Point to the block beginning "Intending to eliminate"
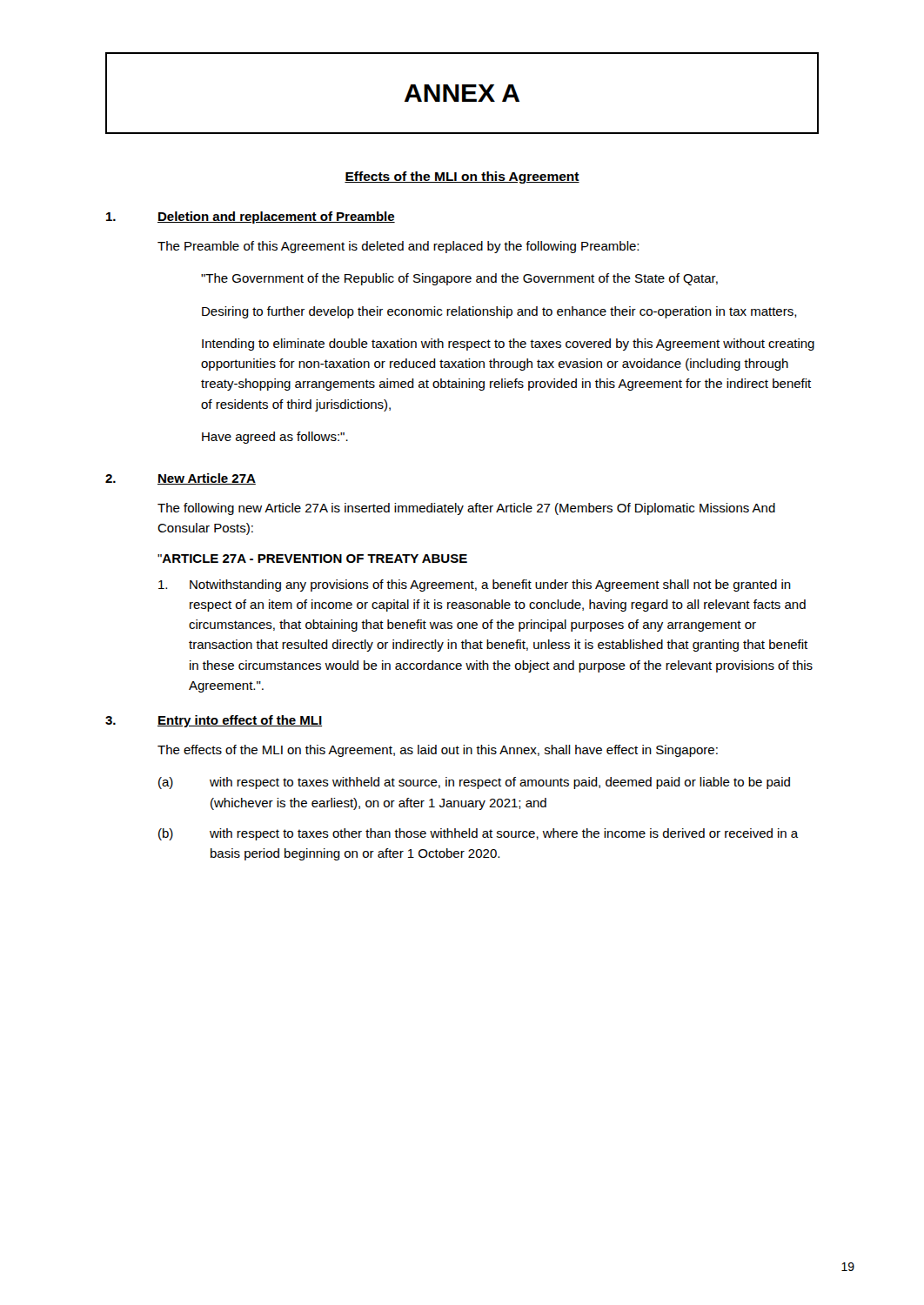The width and height of the screenshot is (924, 1305). click(508, 373)
